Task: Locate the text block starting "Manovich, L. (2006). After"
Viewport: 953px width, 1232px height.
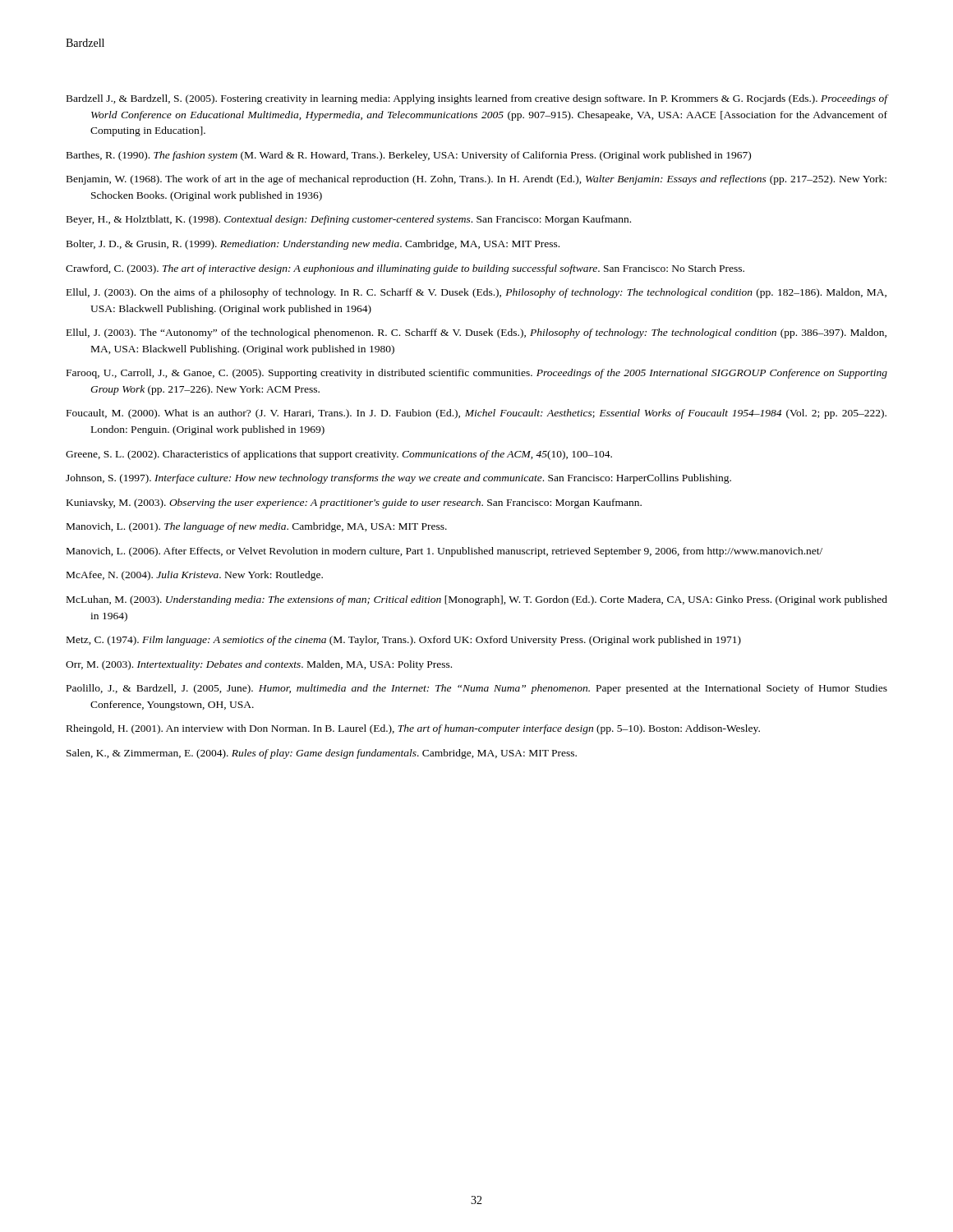Action: click(444, 551)
